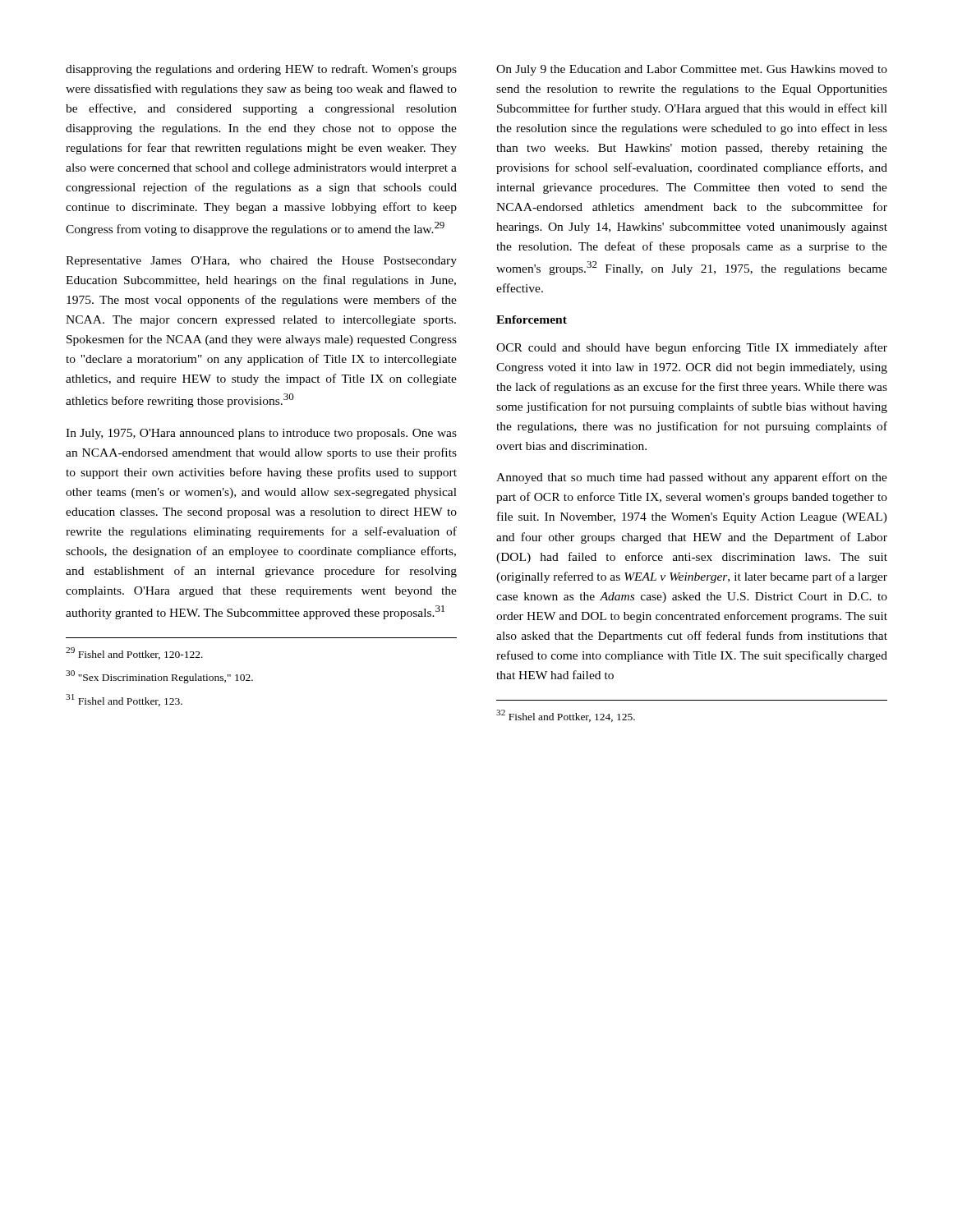Screen dimensions: 1232x953
Task: Click where it says "31 Fishel and Pottker, 123."
Action: coord(124,700)
